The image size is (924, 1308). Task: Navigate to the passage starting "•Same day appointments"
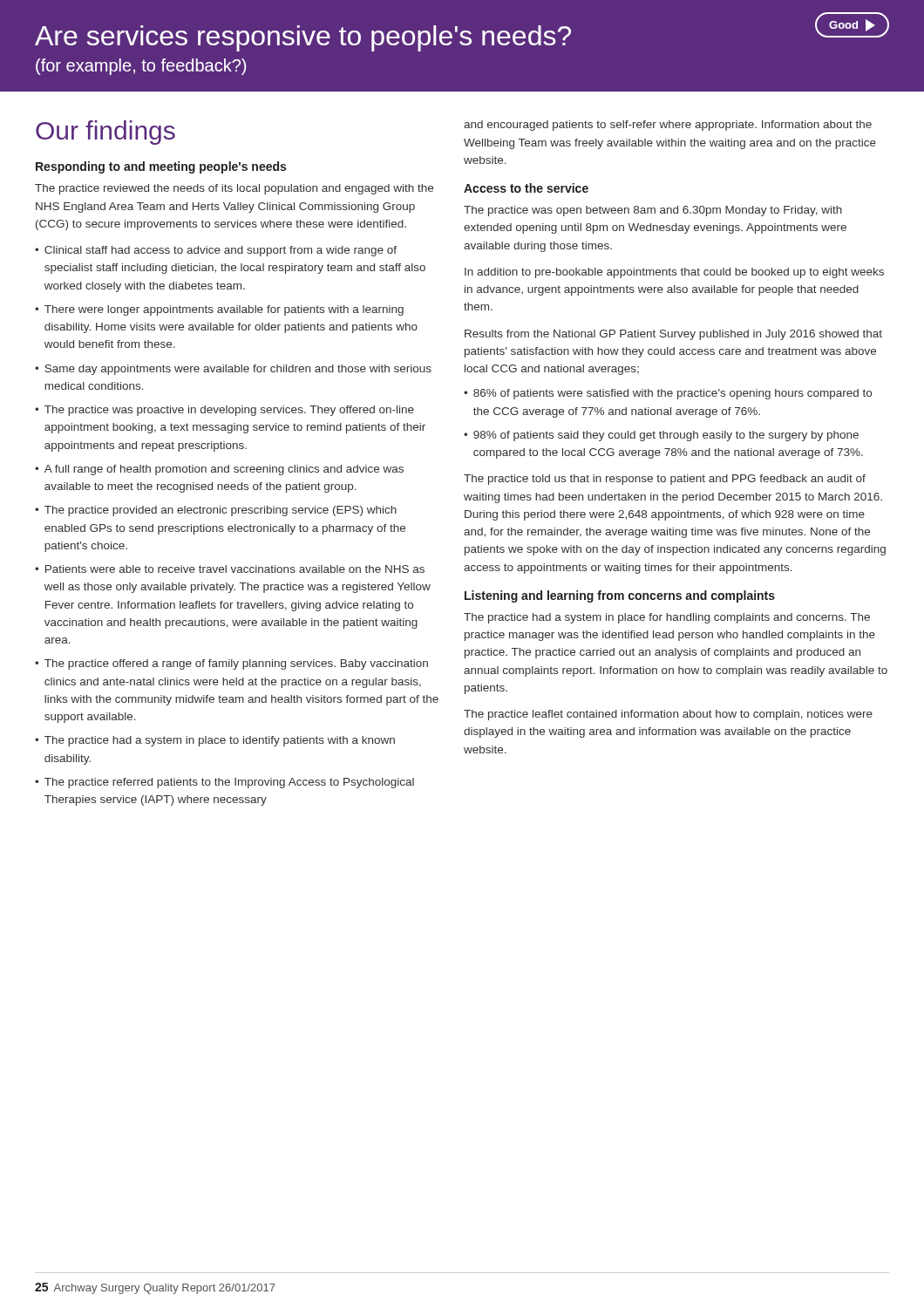(237, 377)
